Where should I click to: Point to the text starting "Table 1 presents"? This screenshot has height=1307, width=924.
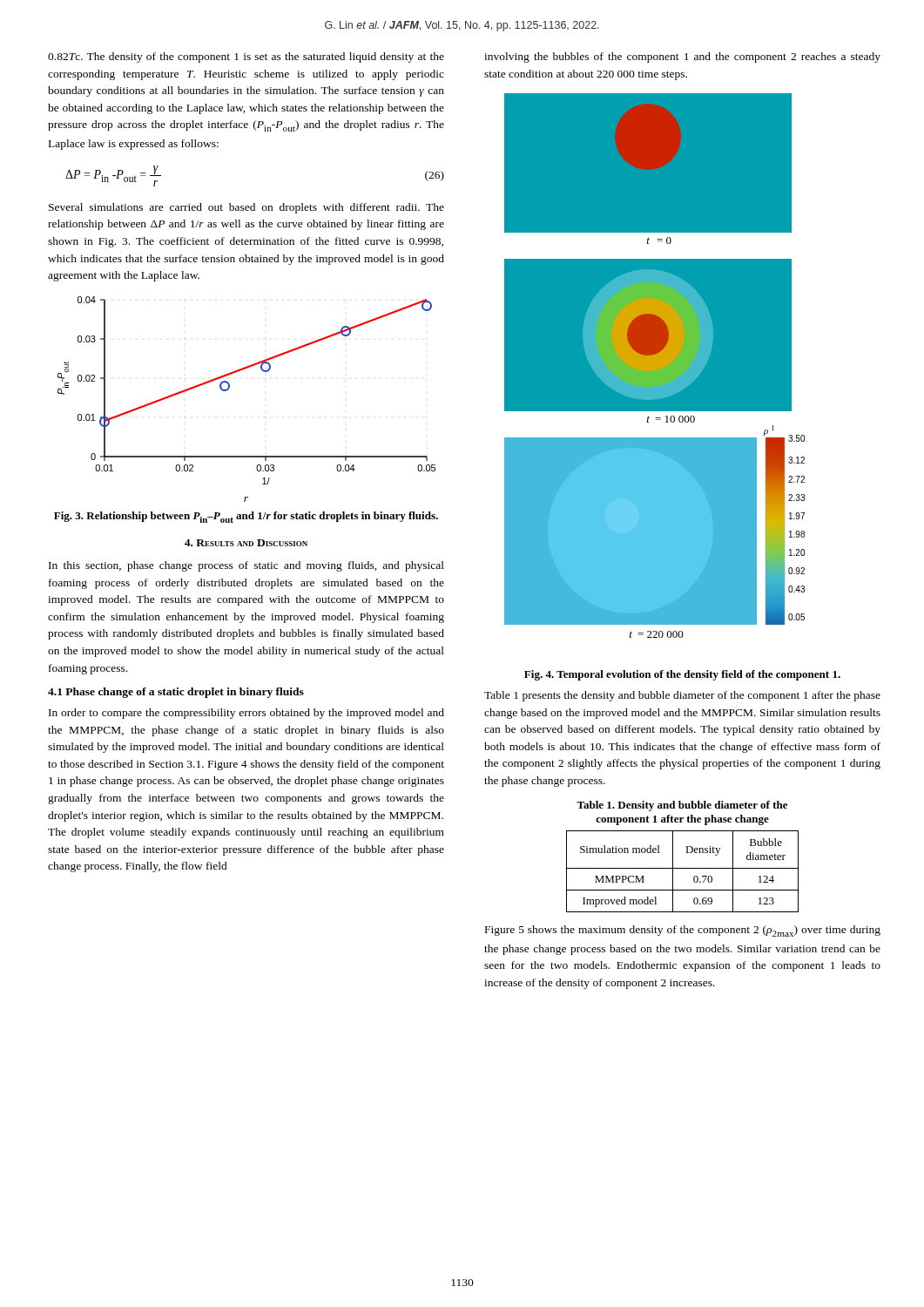tap(682, 738)
